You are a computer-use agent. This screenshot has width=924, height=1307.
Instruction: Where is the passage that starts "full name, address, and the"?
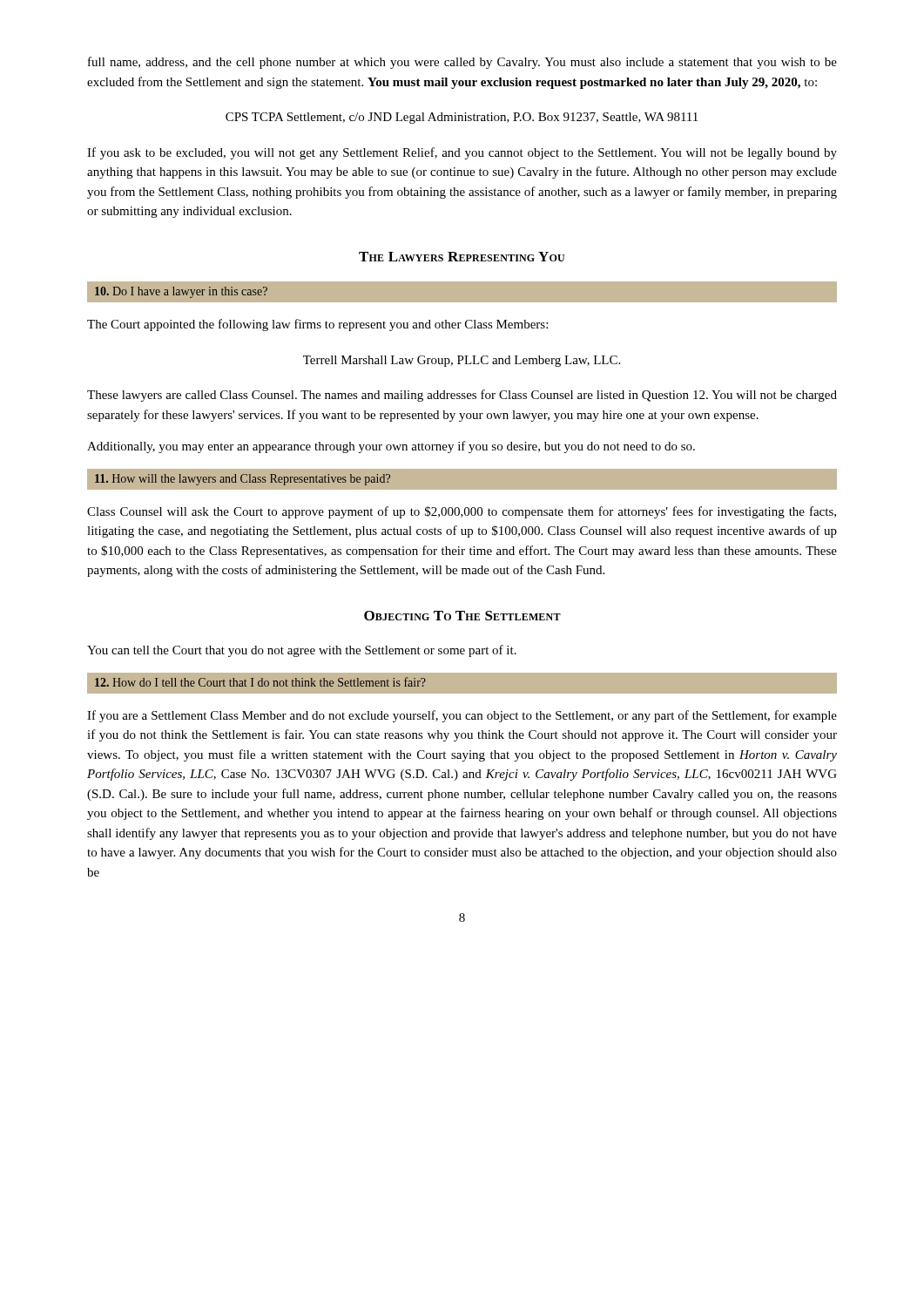(x=462, y=72)
